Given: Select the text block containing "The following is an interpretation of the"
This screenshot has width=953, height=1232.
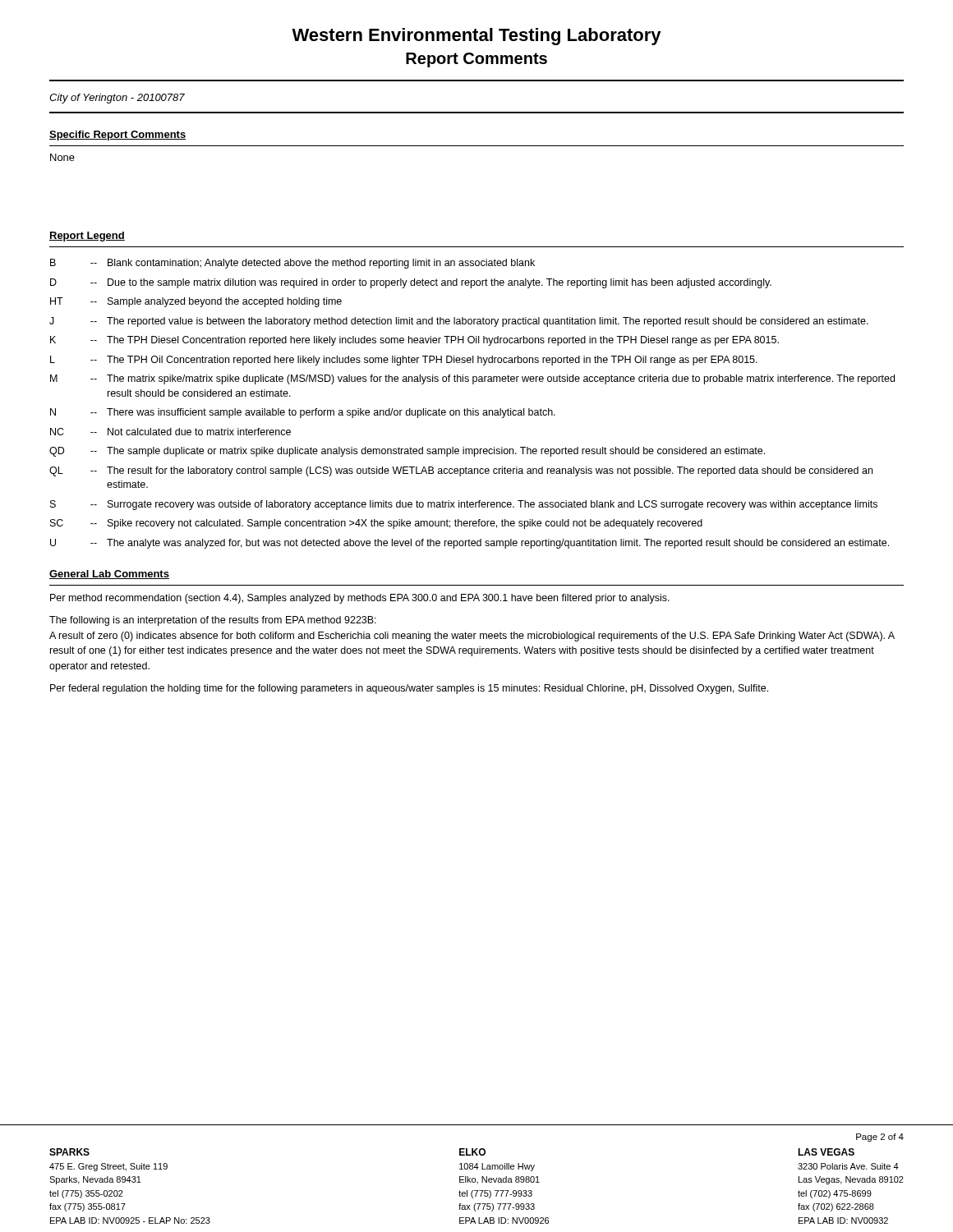Looking at the screenshot, I should coord(476,643).
